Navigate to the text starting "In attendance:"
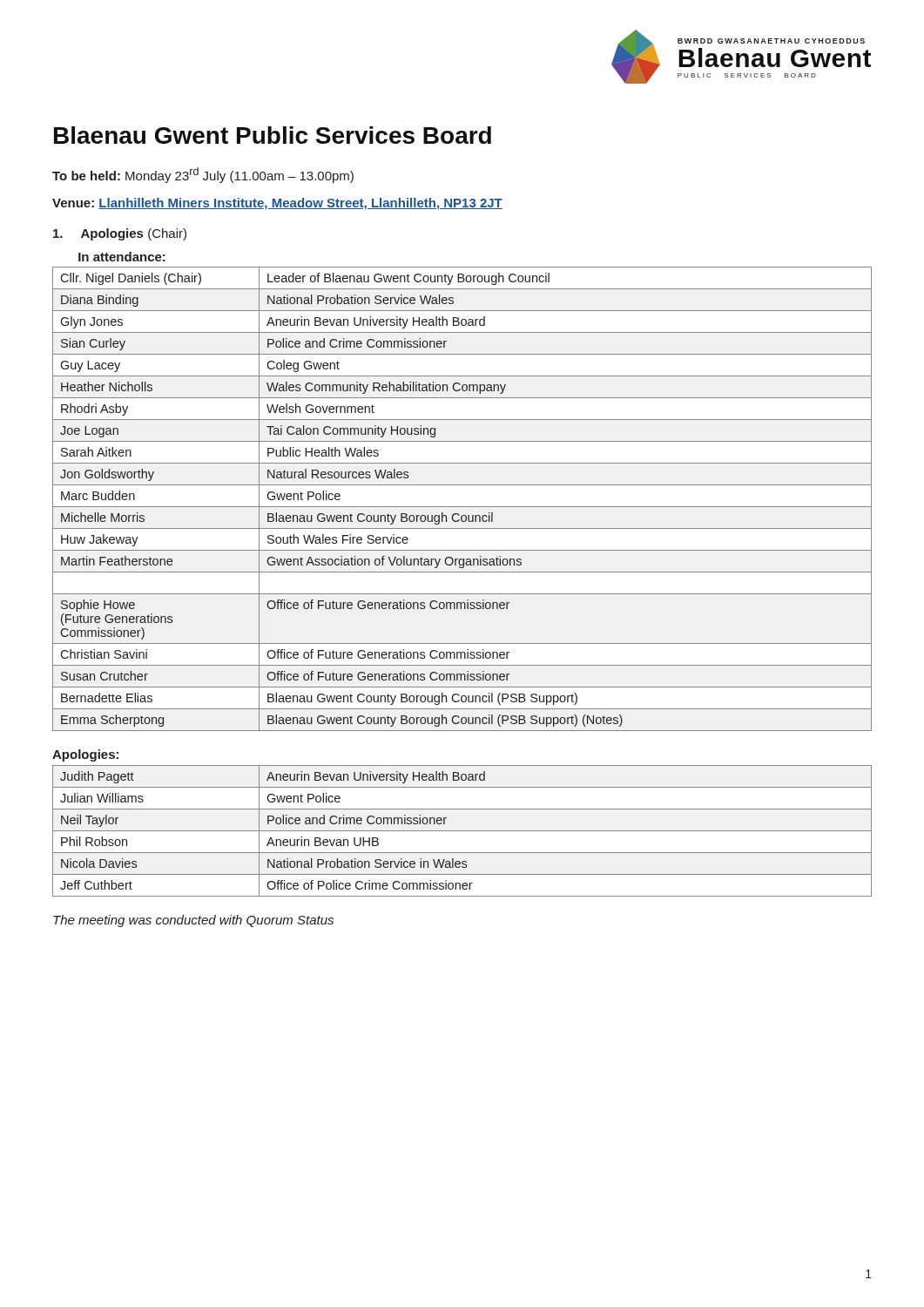The height and width of the screenshot is (1307, 924). pos(109,257)
